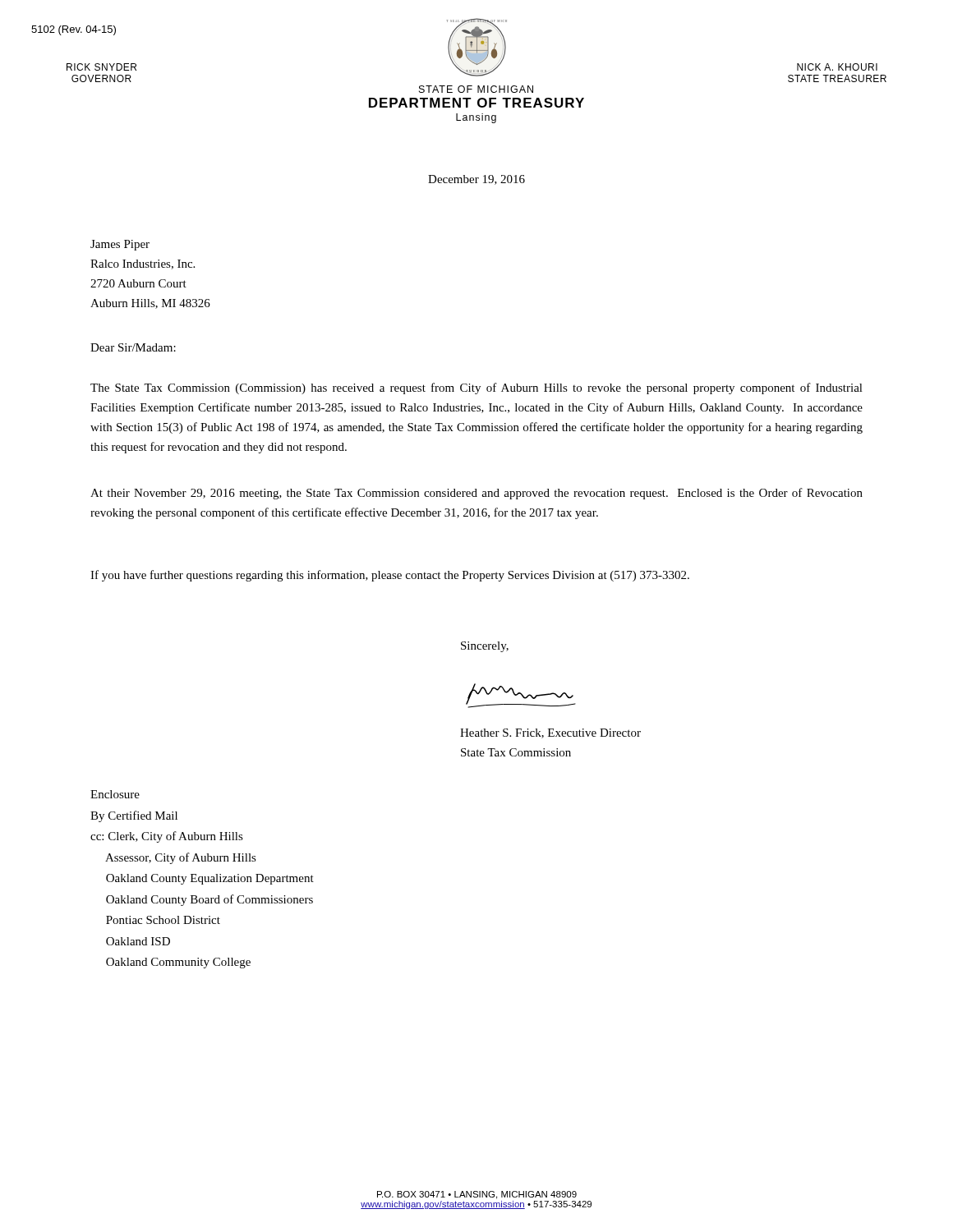Select the text block with the text "James Piper Ralco Industries, Inc. 2720 Auburn Court"

tap(150, 274)
